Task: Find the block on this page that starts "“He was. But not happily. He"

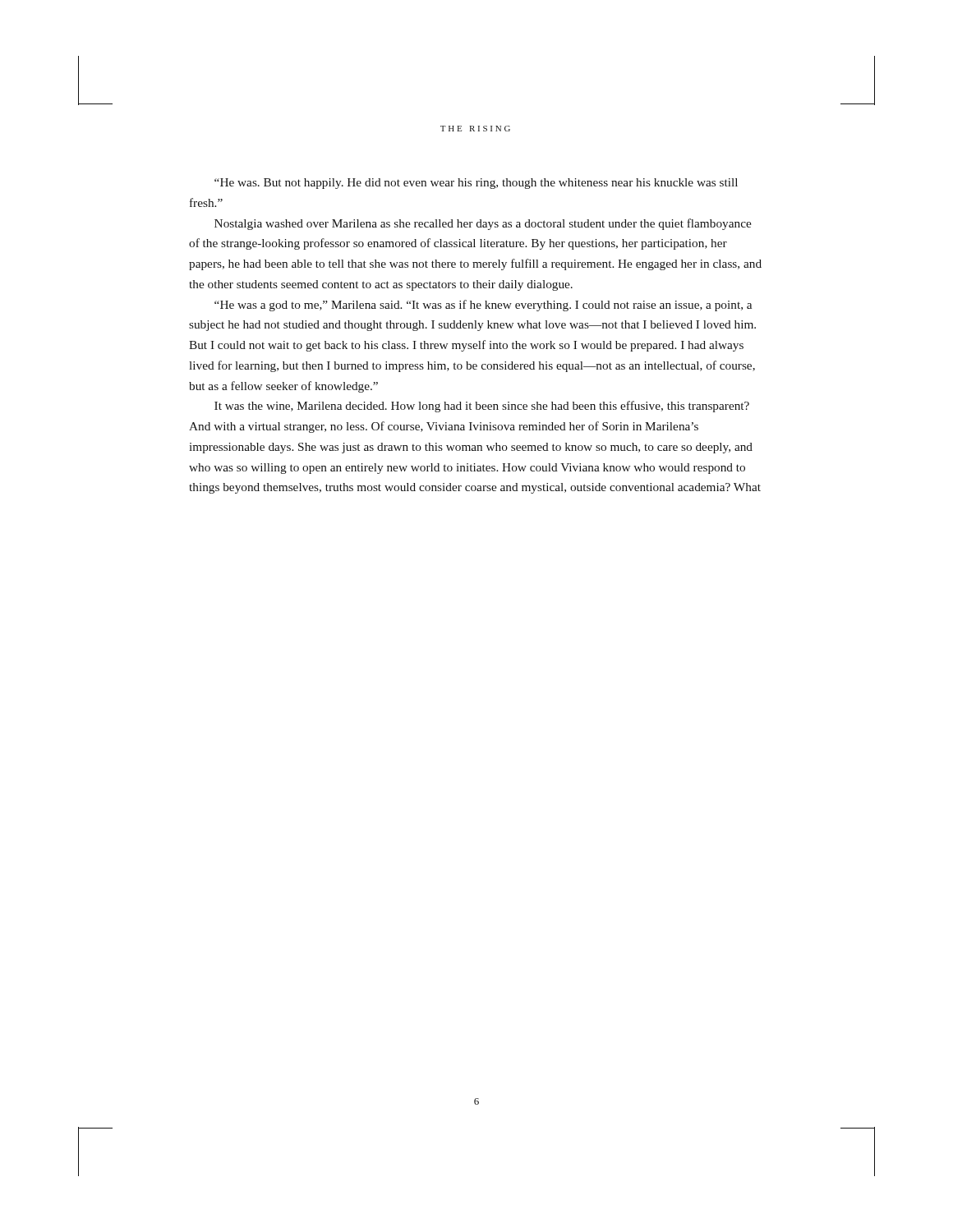Action: coord(476,335)
